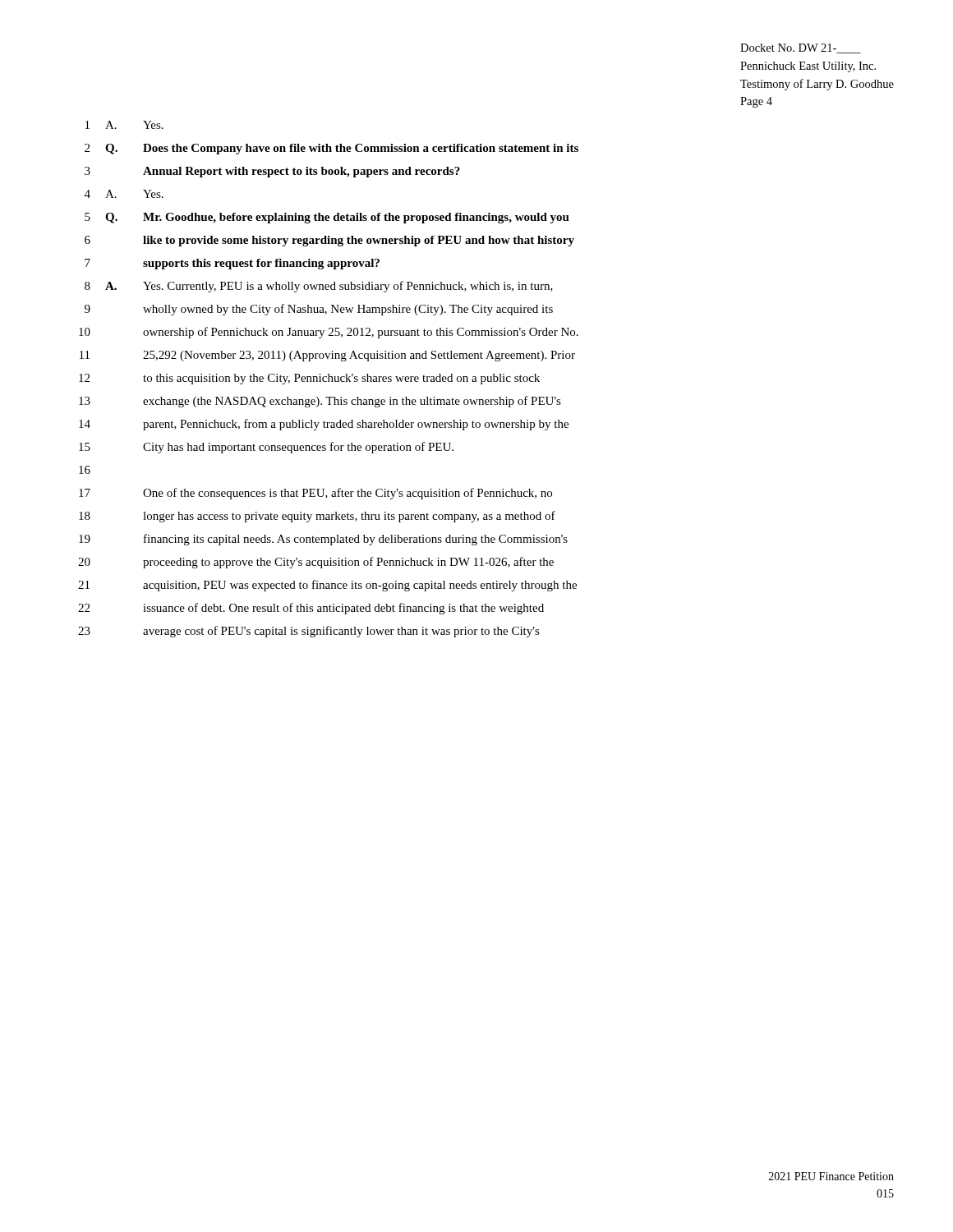Find the passage starting "22 issuance of debt."
Image resolution: width=953 pixels, height=1232 pixels.
(476, 608)
